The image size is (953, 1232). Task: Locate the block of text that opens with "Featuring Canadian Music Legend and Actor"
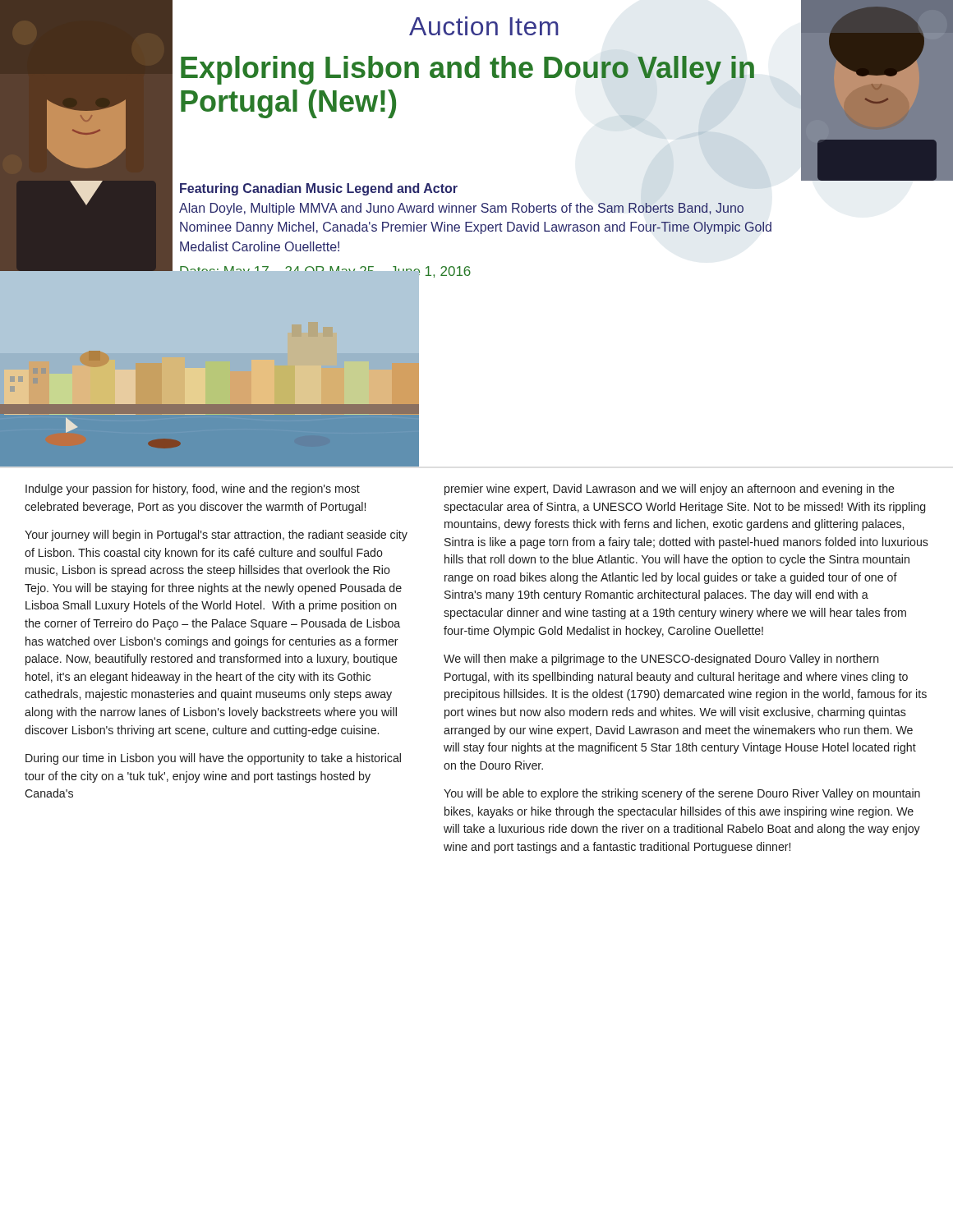485,229
